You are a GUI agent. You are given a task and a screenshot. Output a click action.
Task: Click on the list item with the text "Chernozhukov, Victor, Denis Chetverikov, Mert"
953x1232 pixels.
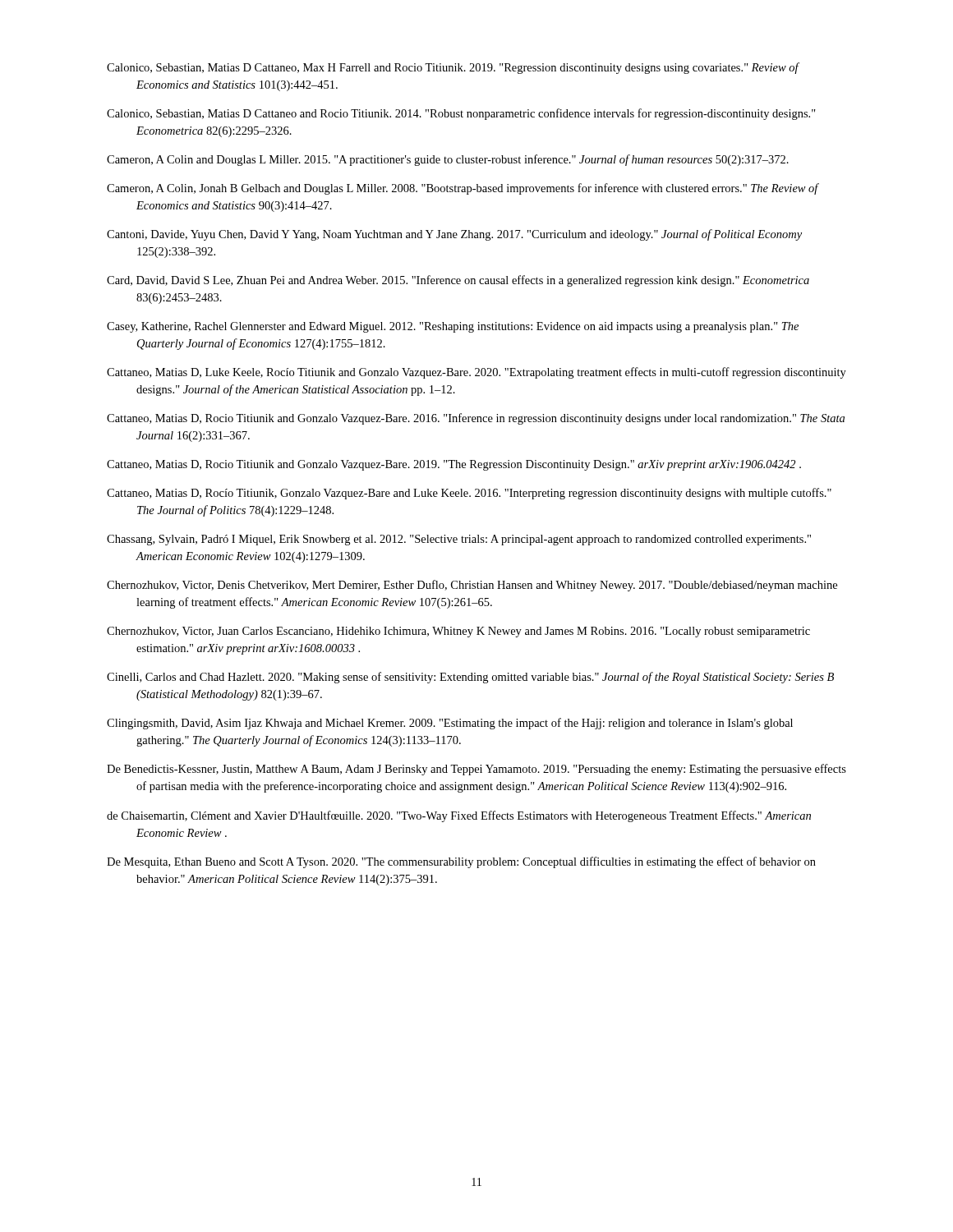pos(472,594)
